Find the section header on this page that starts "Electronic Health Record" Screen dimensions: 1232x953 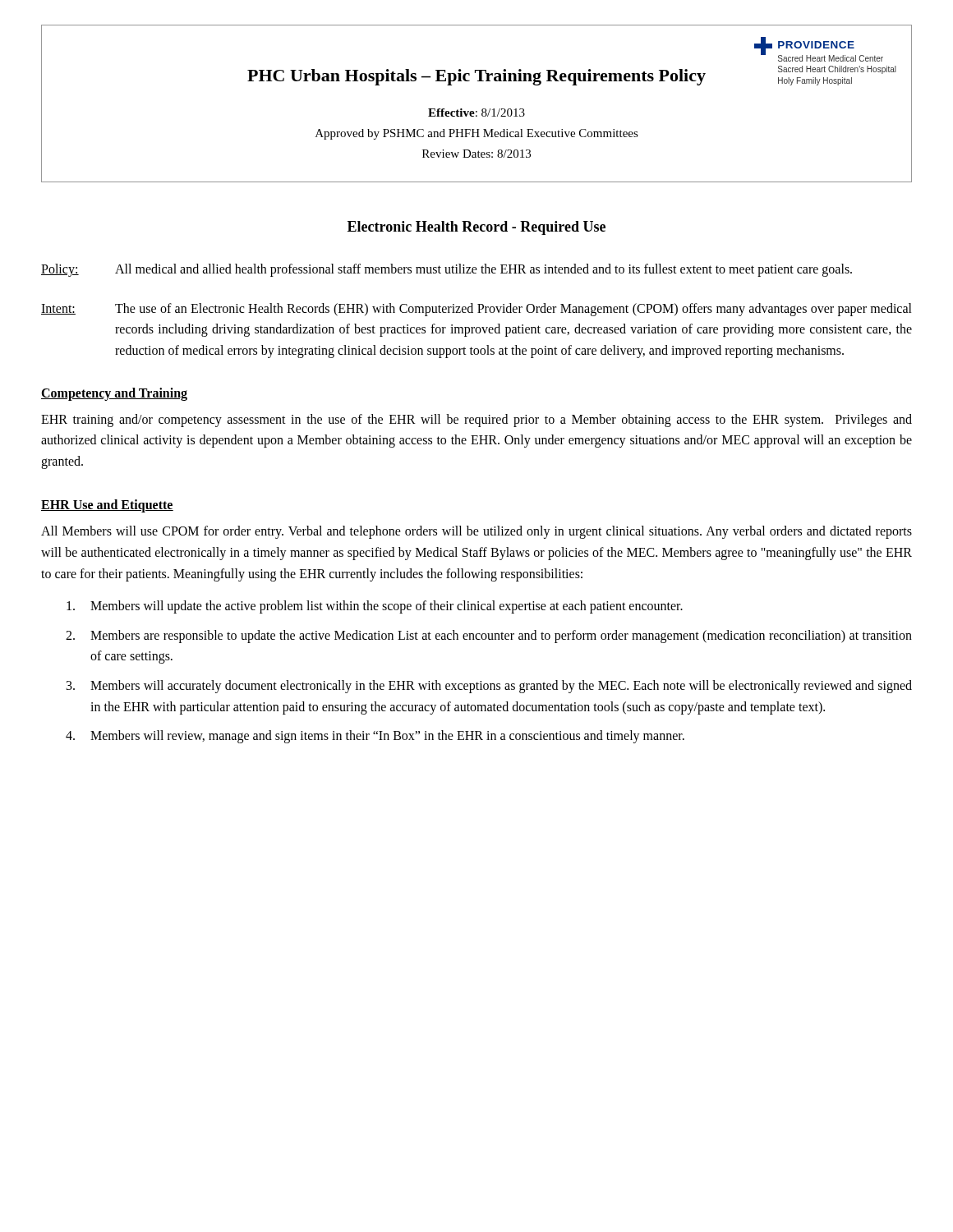click(476, 227)
